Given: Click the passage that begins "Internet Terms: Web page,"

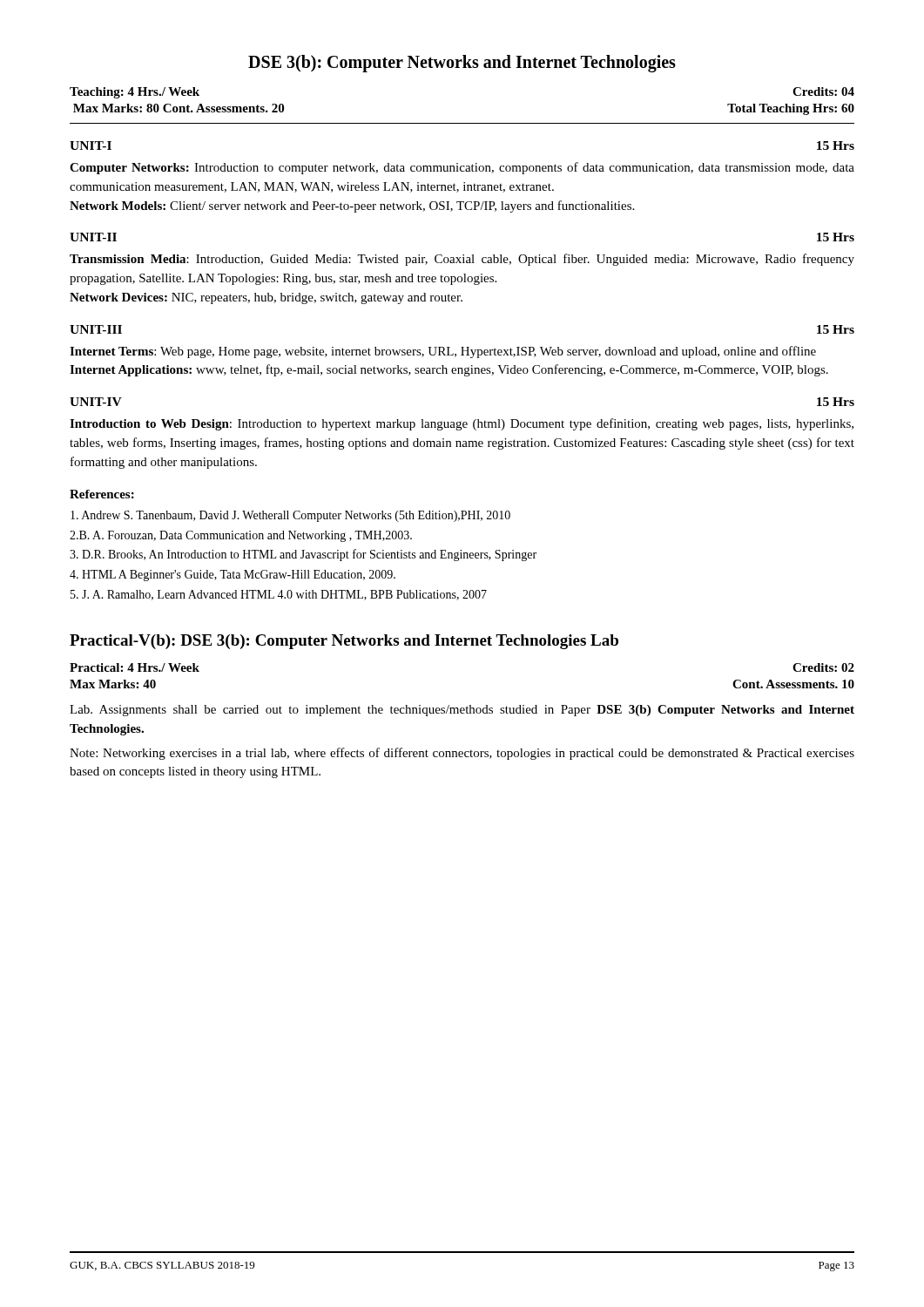Looking at the screenshot, I should coord(449,360).
